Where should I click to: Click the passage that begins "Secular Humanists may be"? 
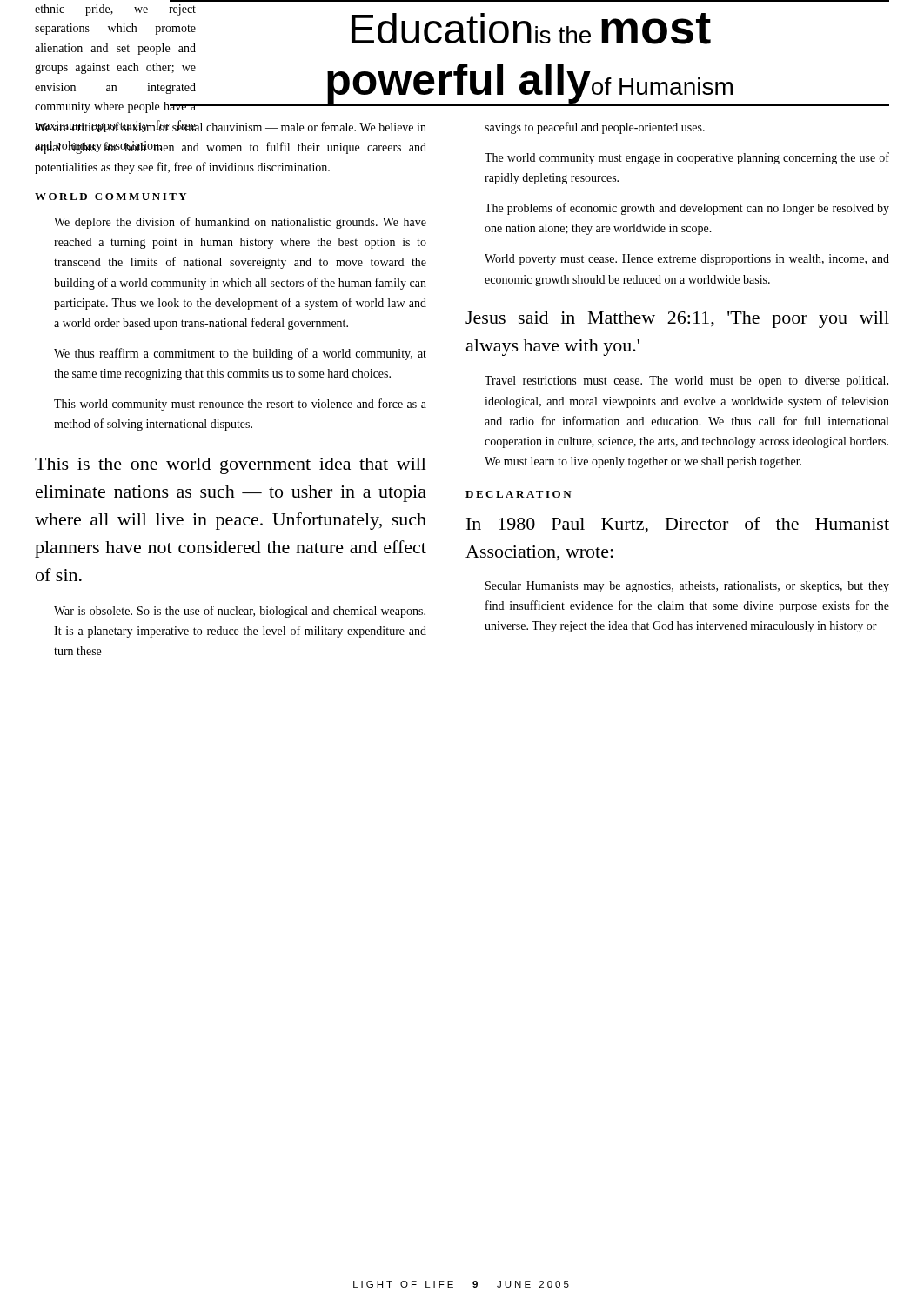point(687,606)
